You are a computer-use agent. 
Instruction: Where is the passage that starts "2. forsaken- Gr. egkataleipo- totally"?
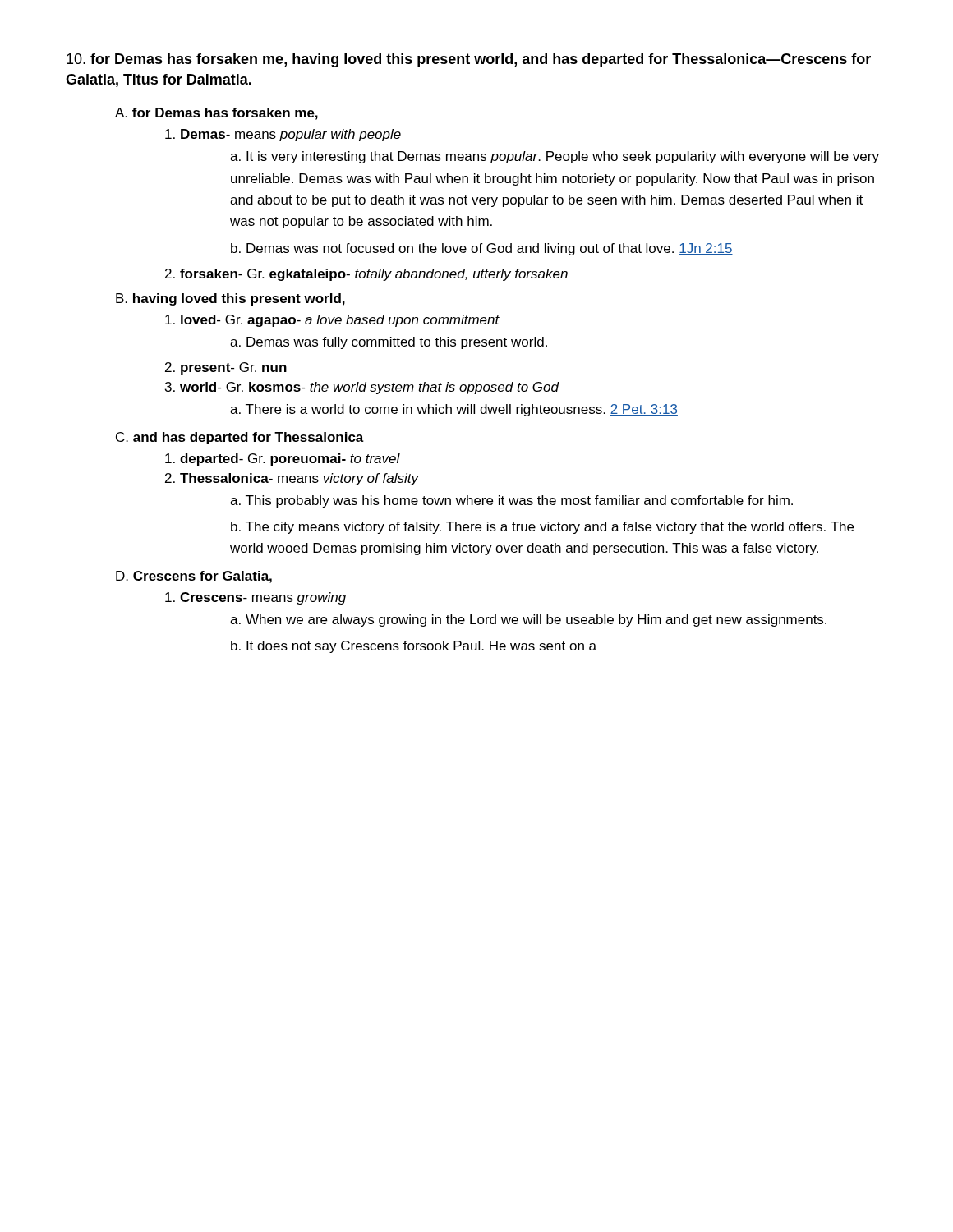[366, 274]
